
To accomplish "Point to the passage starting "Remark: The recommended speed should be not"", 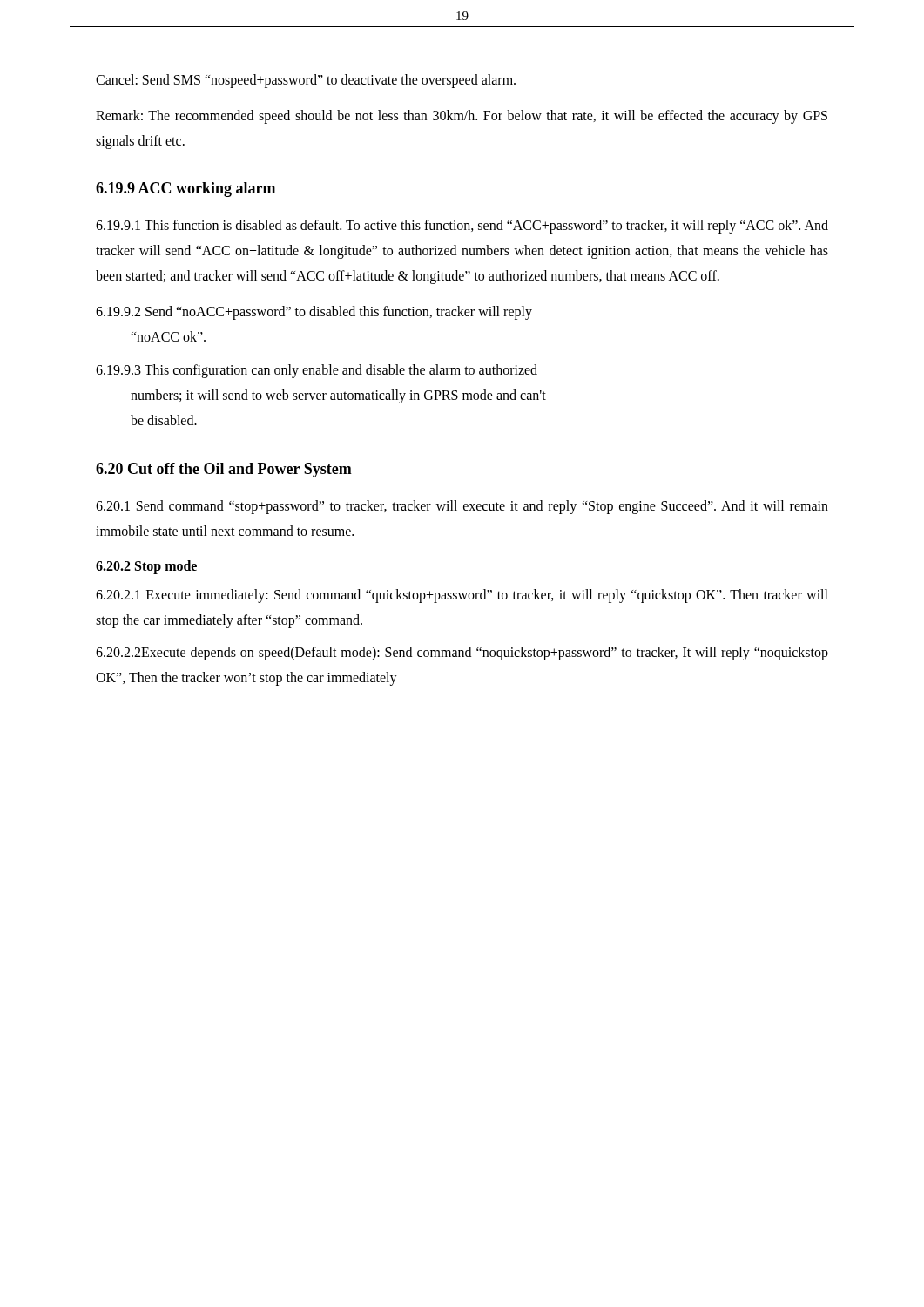I will pos(462,128).
